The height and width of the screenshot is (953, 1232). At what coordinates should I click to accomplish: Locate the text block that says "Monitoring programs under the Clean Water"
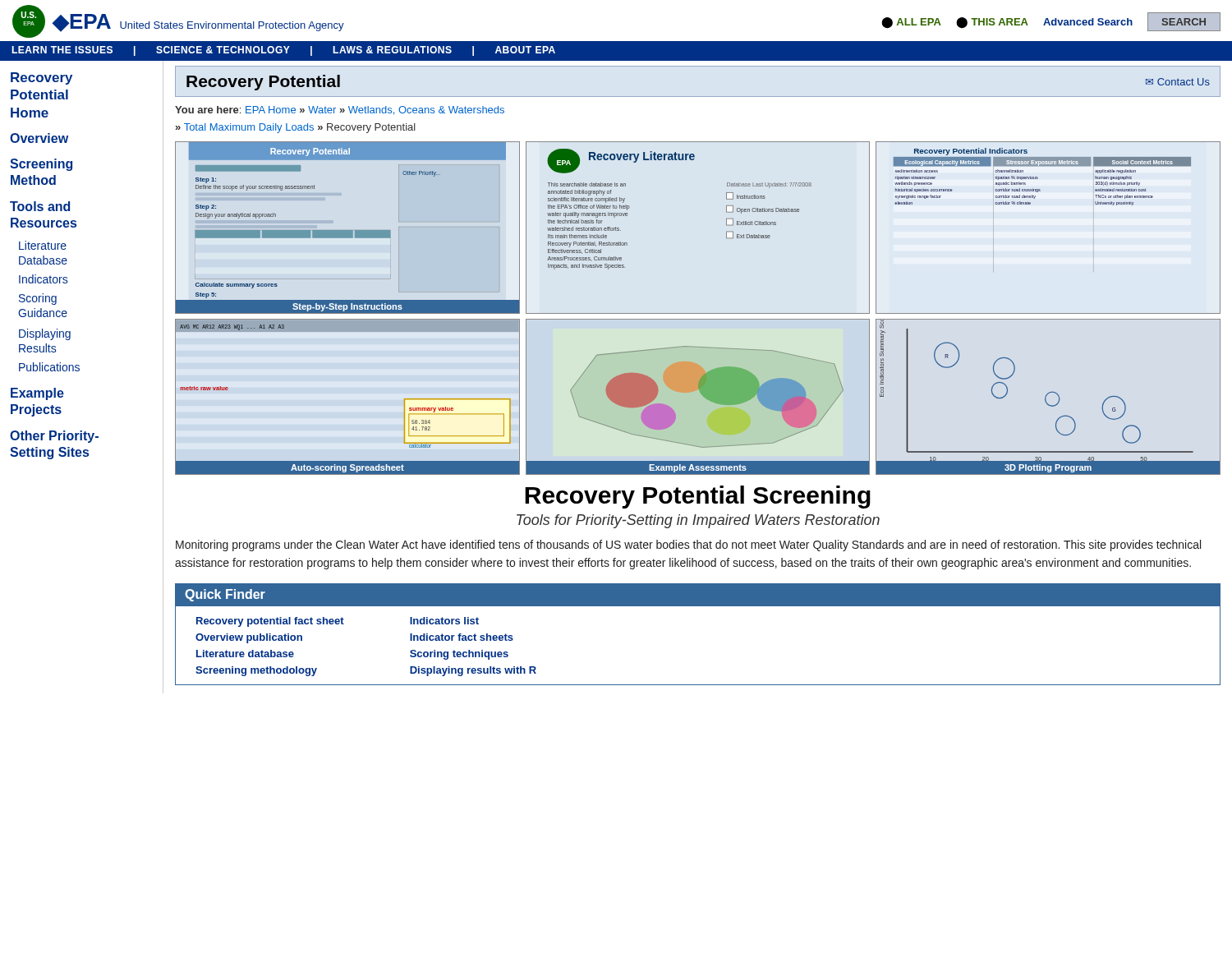(688, 554)
